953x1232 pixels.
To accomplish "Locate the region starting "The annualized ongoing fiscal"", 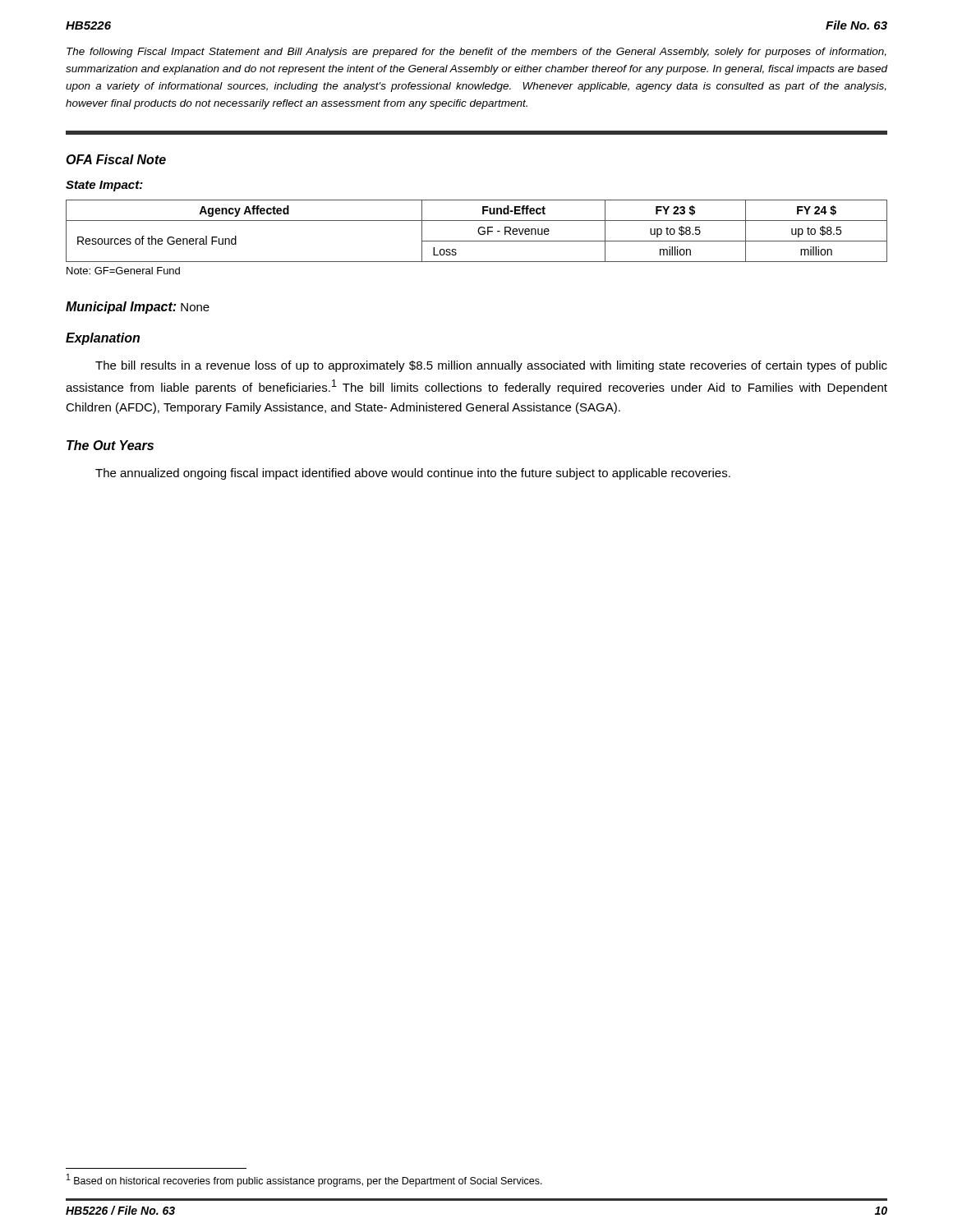I will point(413,472).
